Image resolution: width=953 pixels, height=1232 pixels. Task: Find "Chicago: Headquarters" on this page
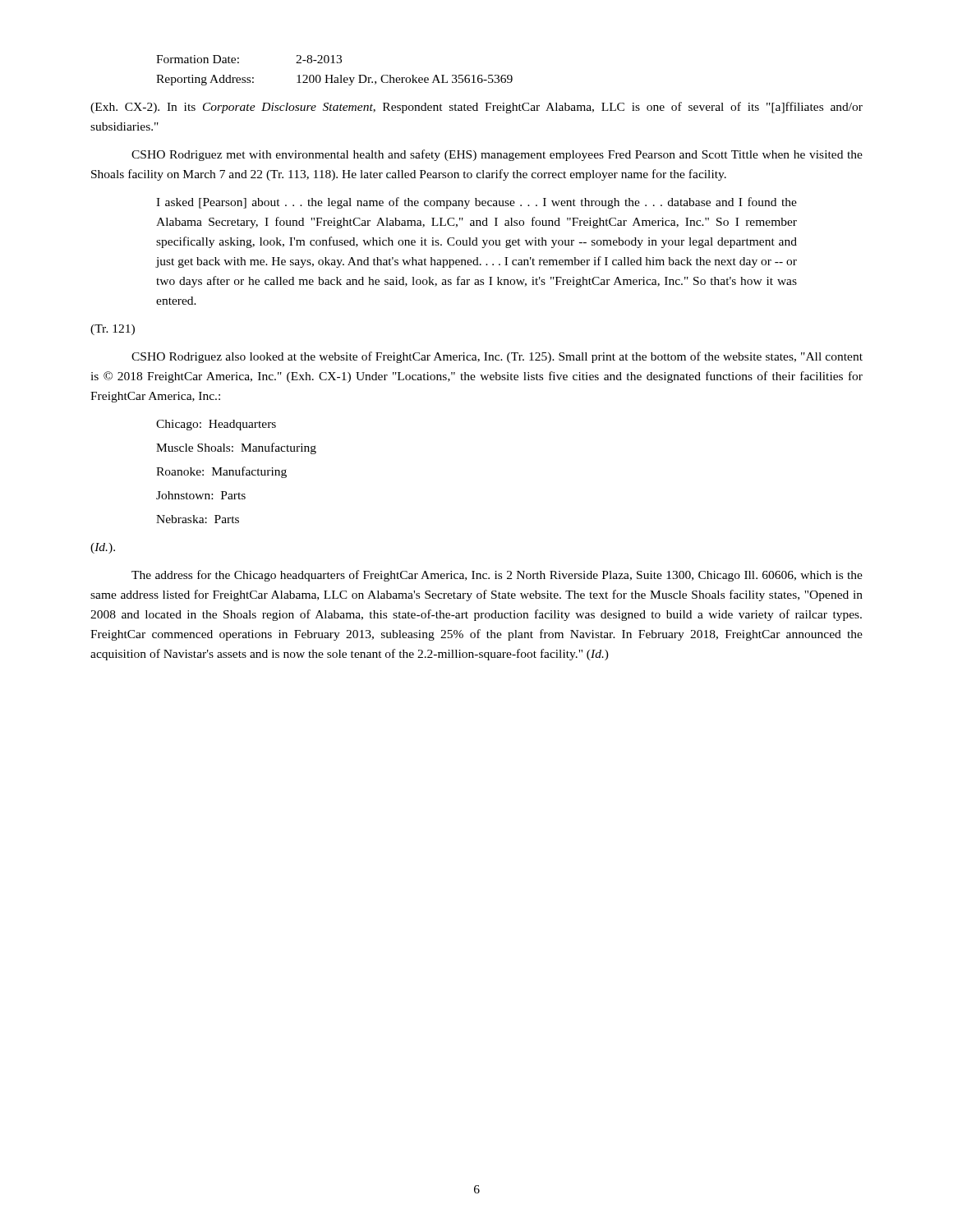pos(216,425)
